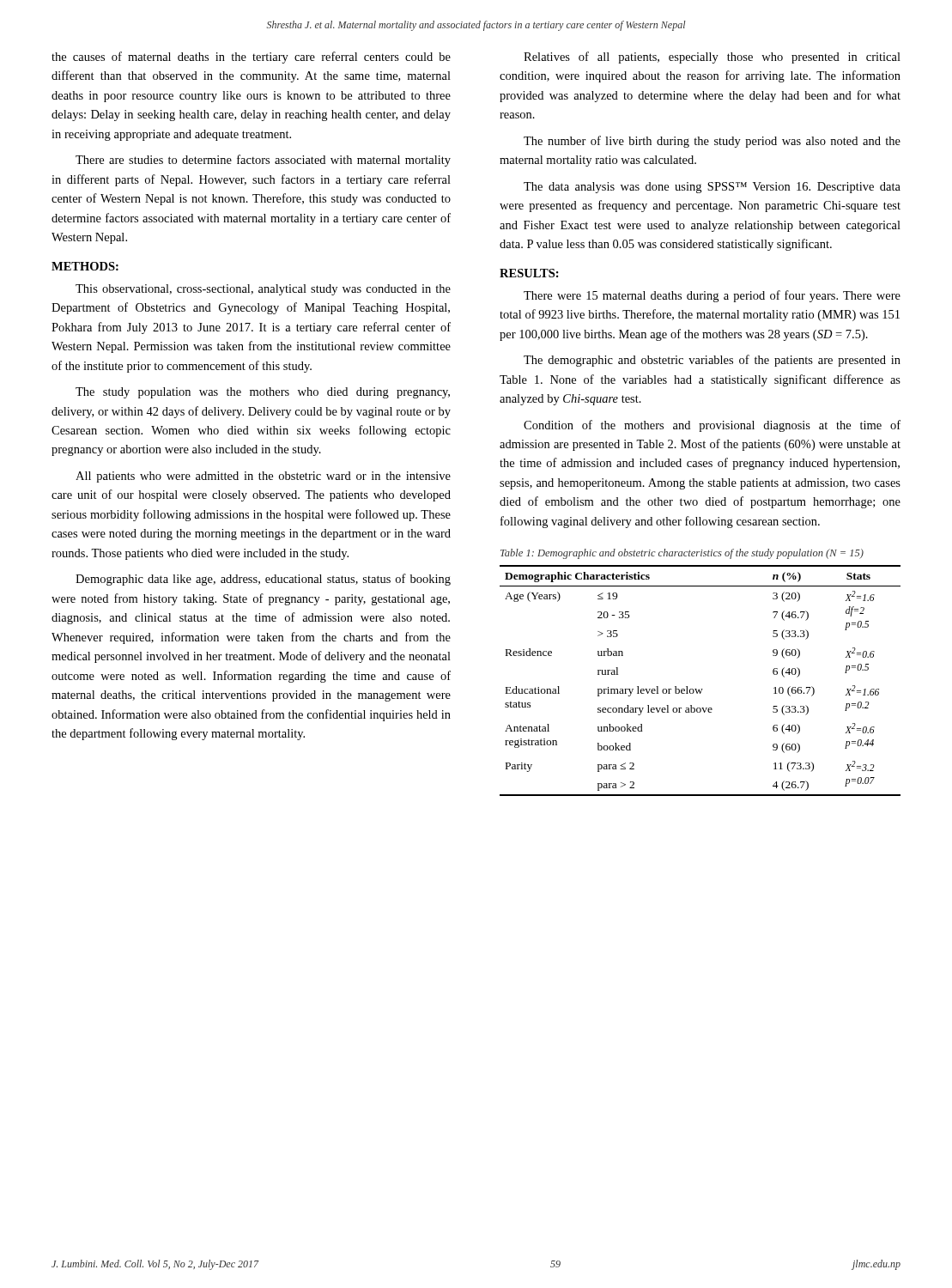
Task: Locate the block of text that opens with "the causes of maternal deaths in"
Action: (251, 147)
